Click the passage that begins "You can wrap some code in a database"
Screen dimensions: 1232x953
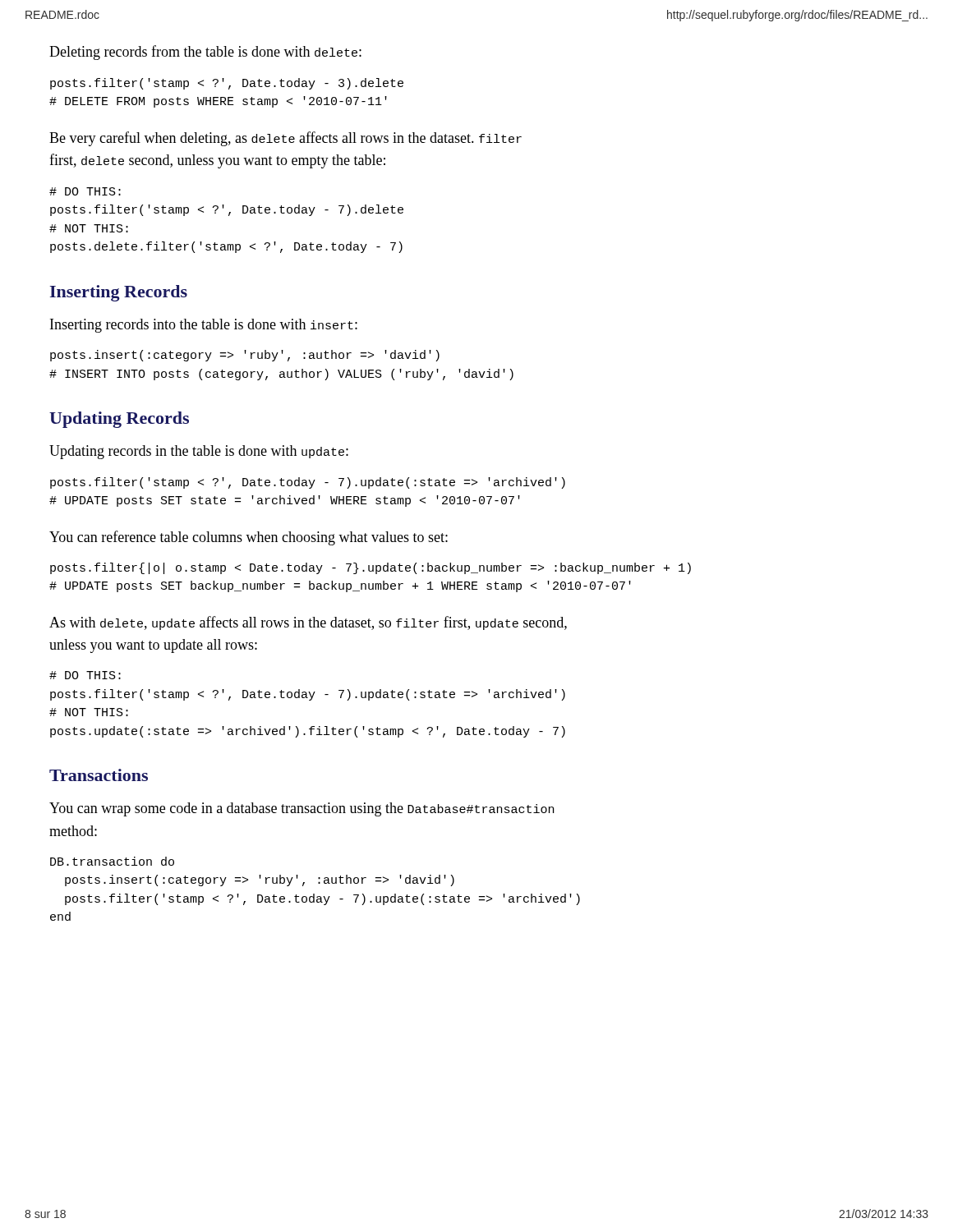(476, 820)
